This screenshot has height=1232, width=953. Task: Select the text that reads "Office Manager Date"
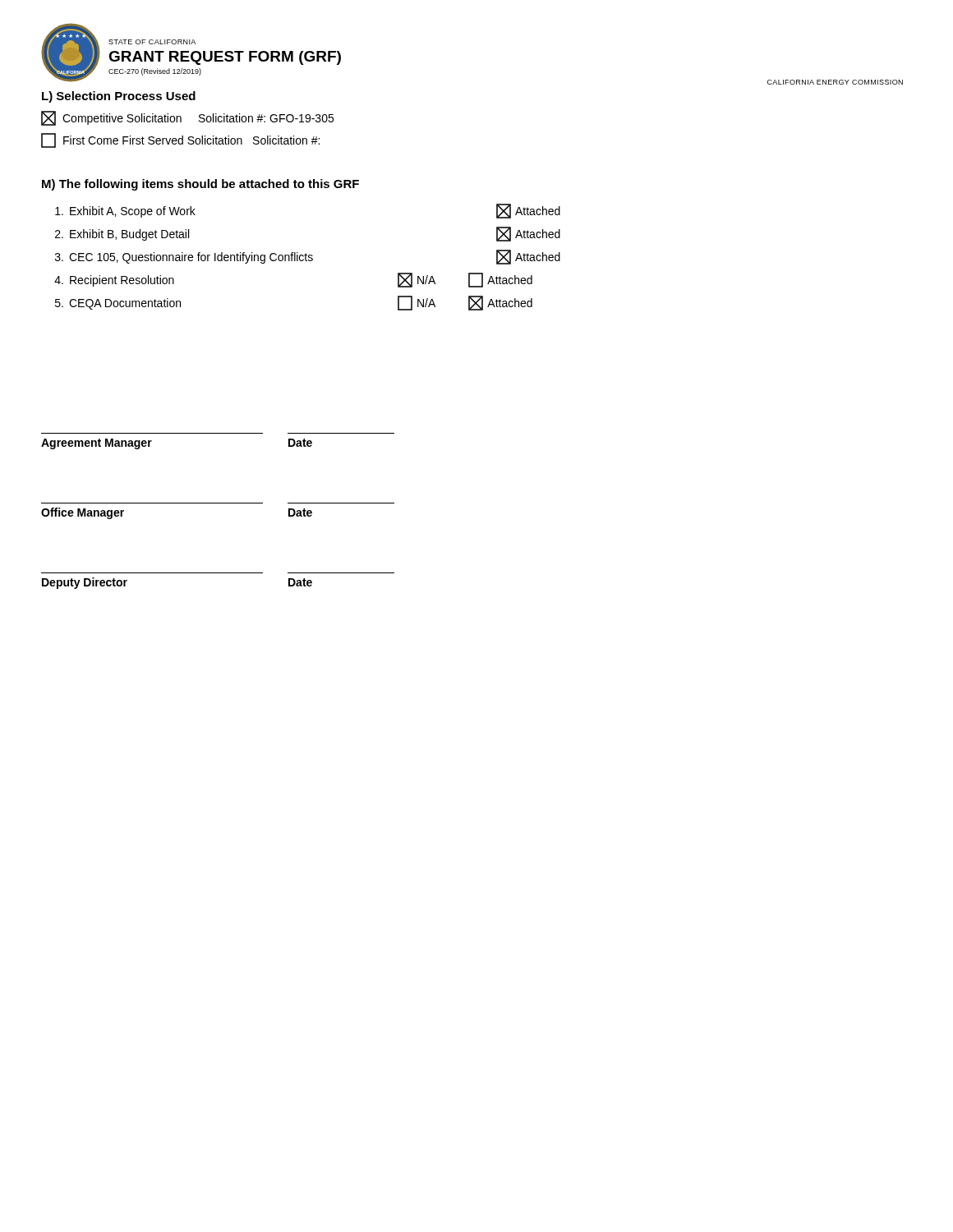[218, 513]
